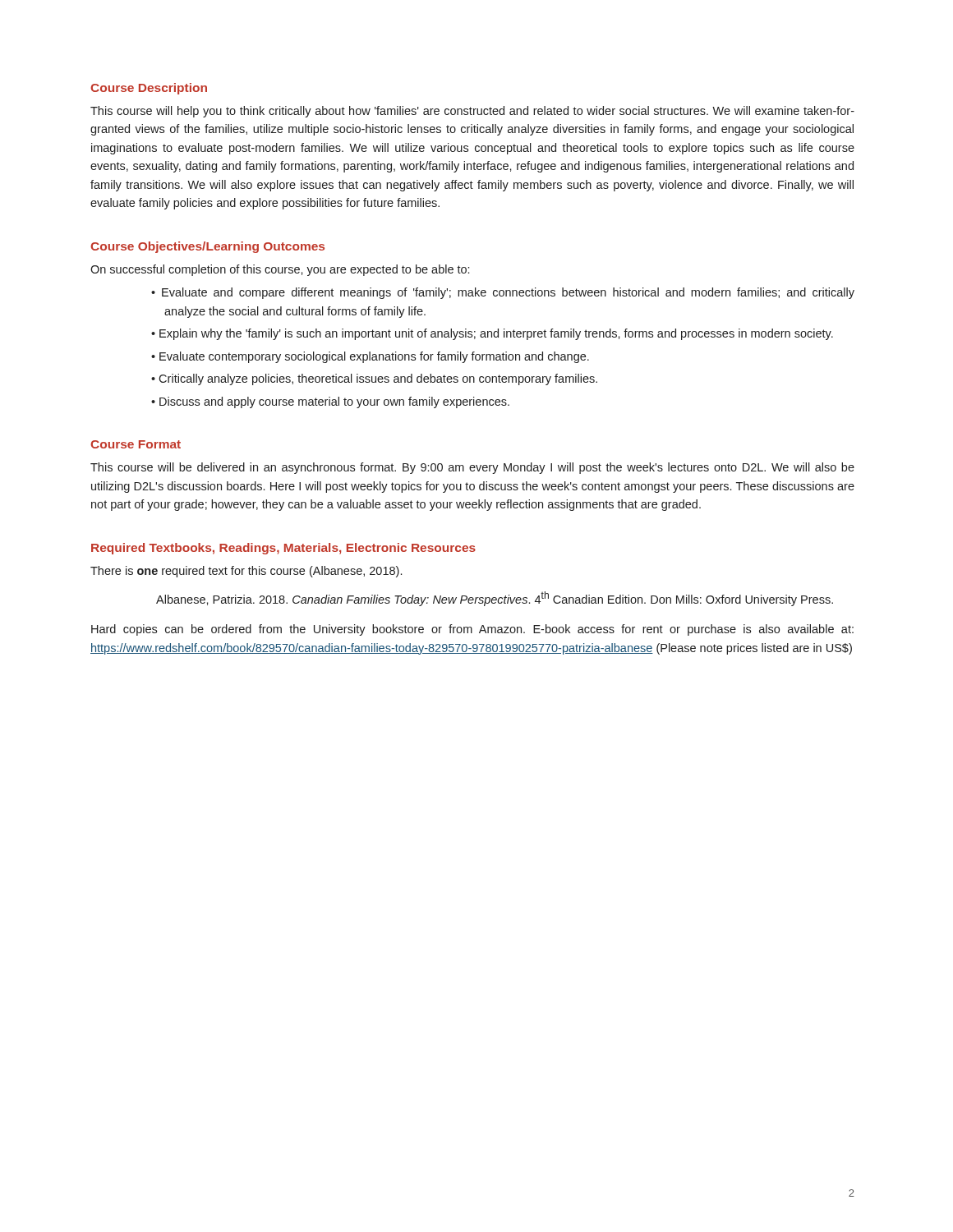Where is the passage that starts "Albanese, Patrizia. 2018. Canadian Families Today: New"?
This screenshot has height=1232, width=953.
coord(495,598)
